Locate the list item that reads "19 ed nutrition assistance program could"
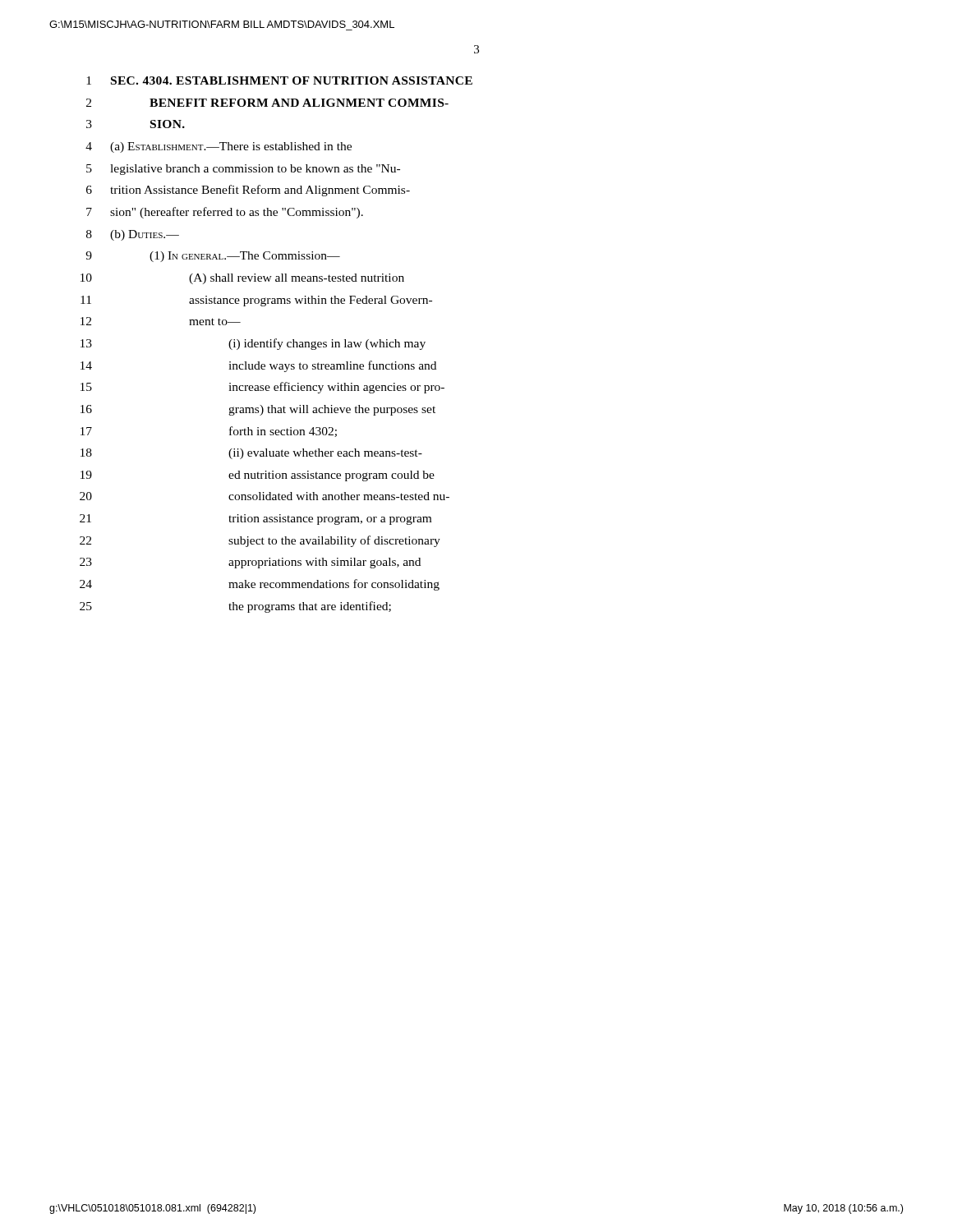This screenshot has height=1232, width=953. point(258,476)
